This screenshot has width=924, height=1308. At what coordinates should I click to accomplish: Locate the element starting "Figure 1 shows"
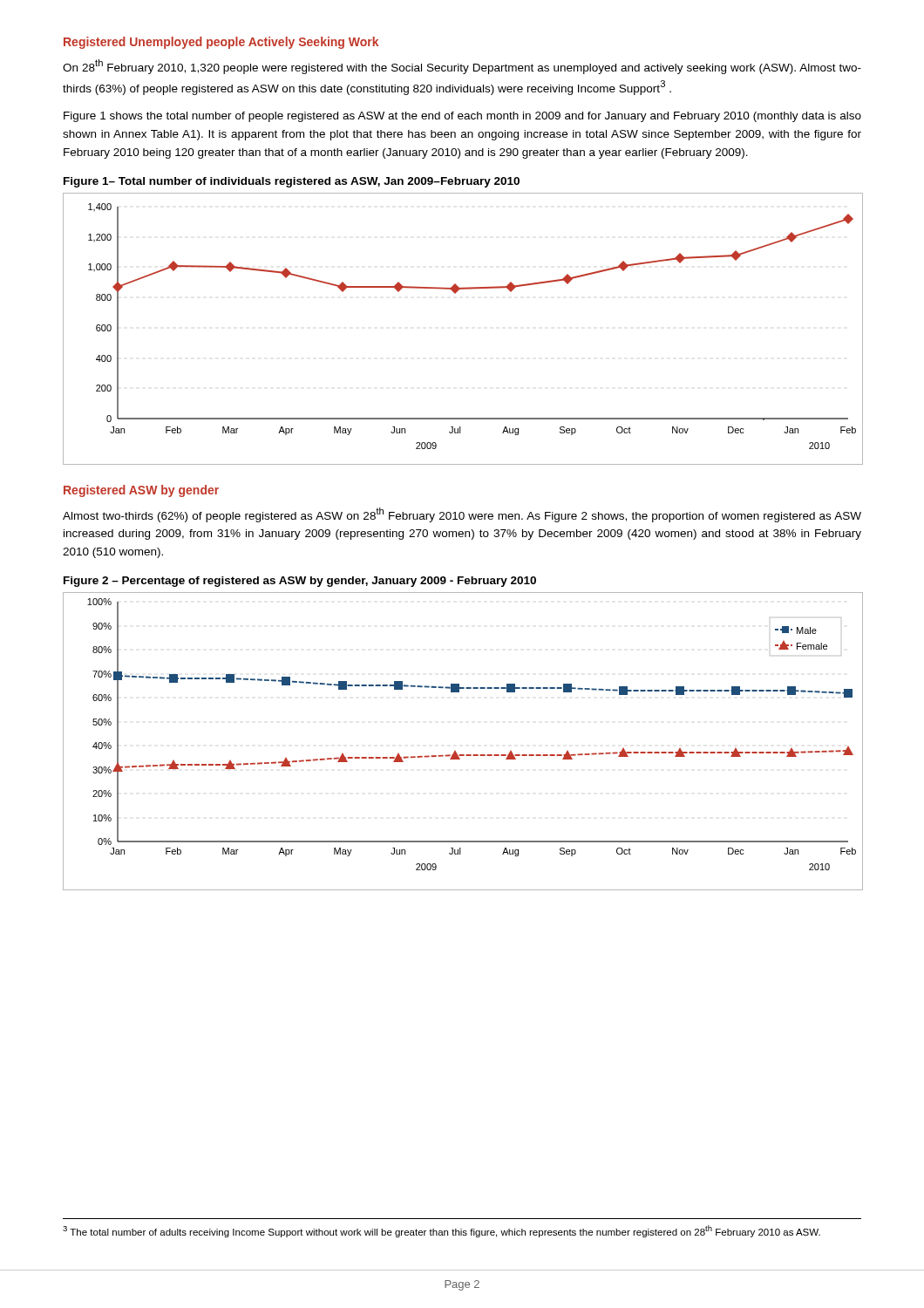[462, 134]
